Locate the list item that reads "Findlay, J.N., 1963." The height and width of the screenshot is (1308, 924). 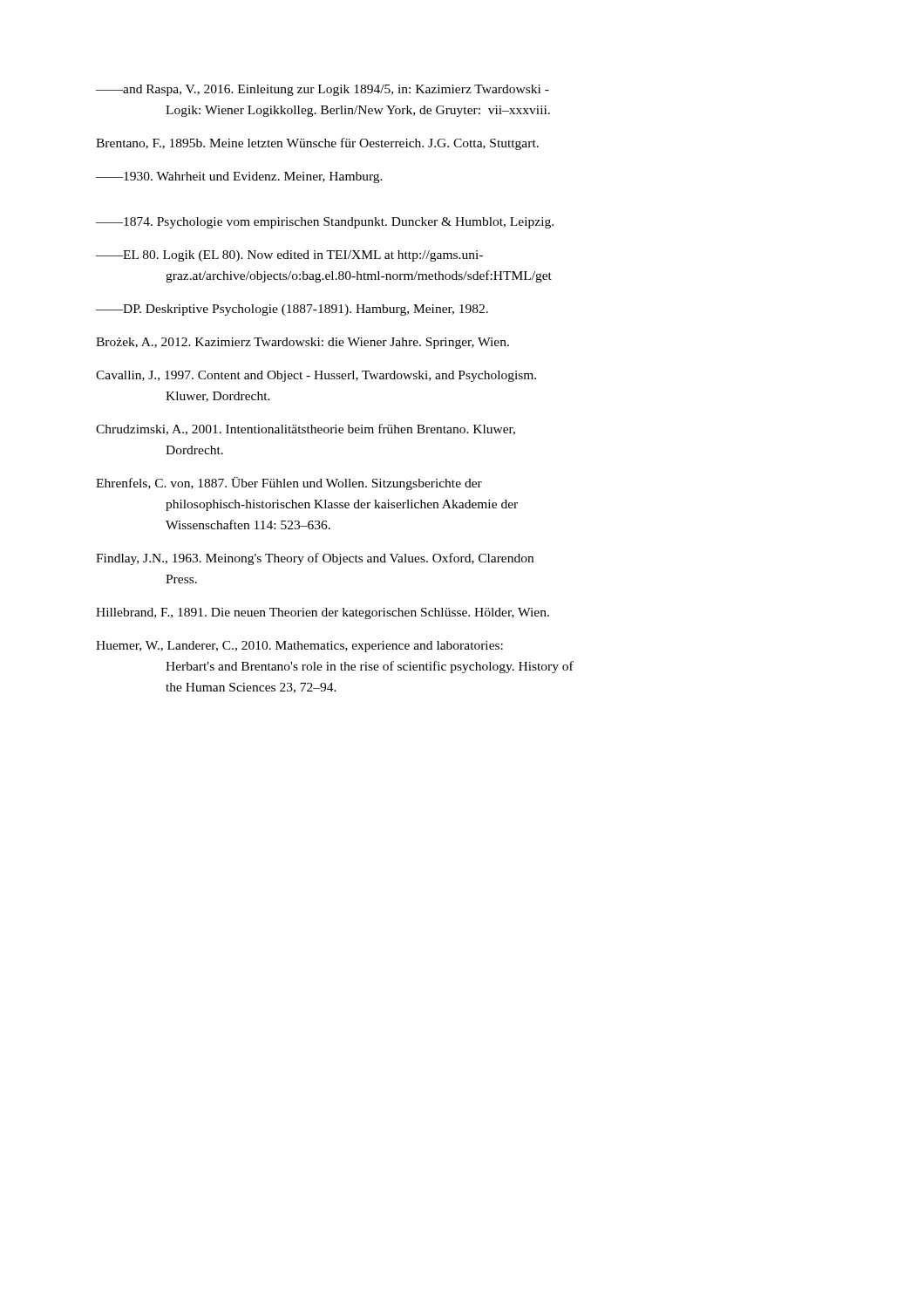pos(458,570)
